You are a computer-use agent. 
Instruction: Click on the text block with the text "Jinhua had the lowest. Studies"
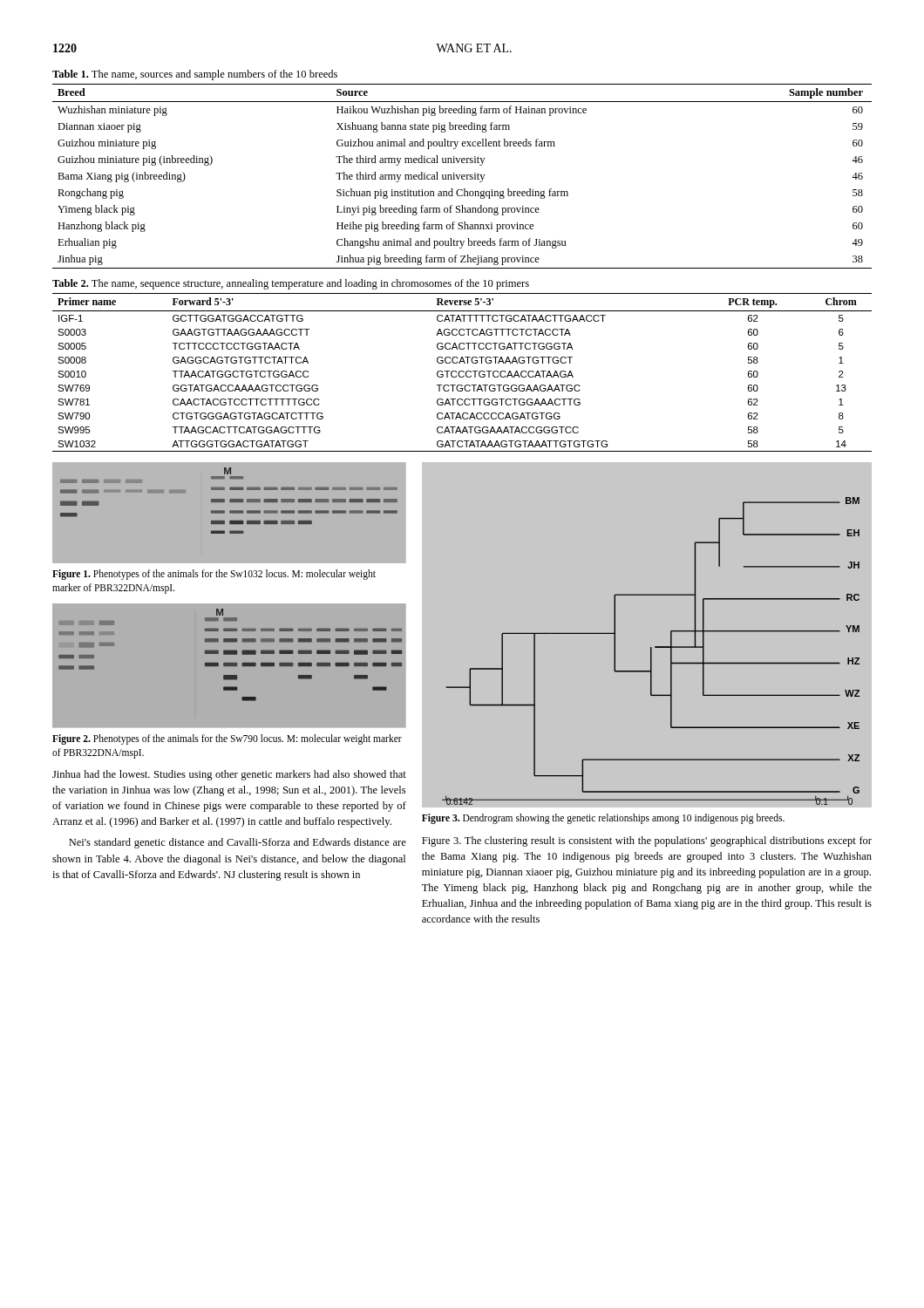229,824
